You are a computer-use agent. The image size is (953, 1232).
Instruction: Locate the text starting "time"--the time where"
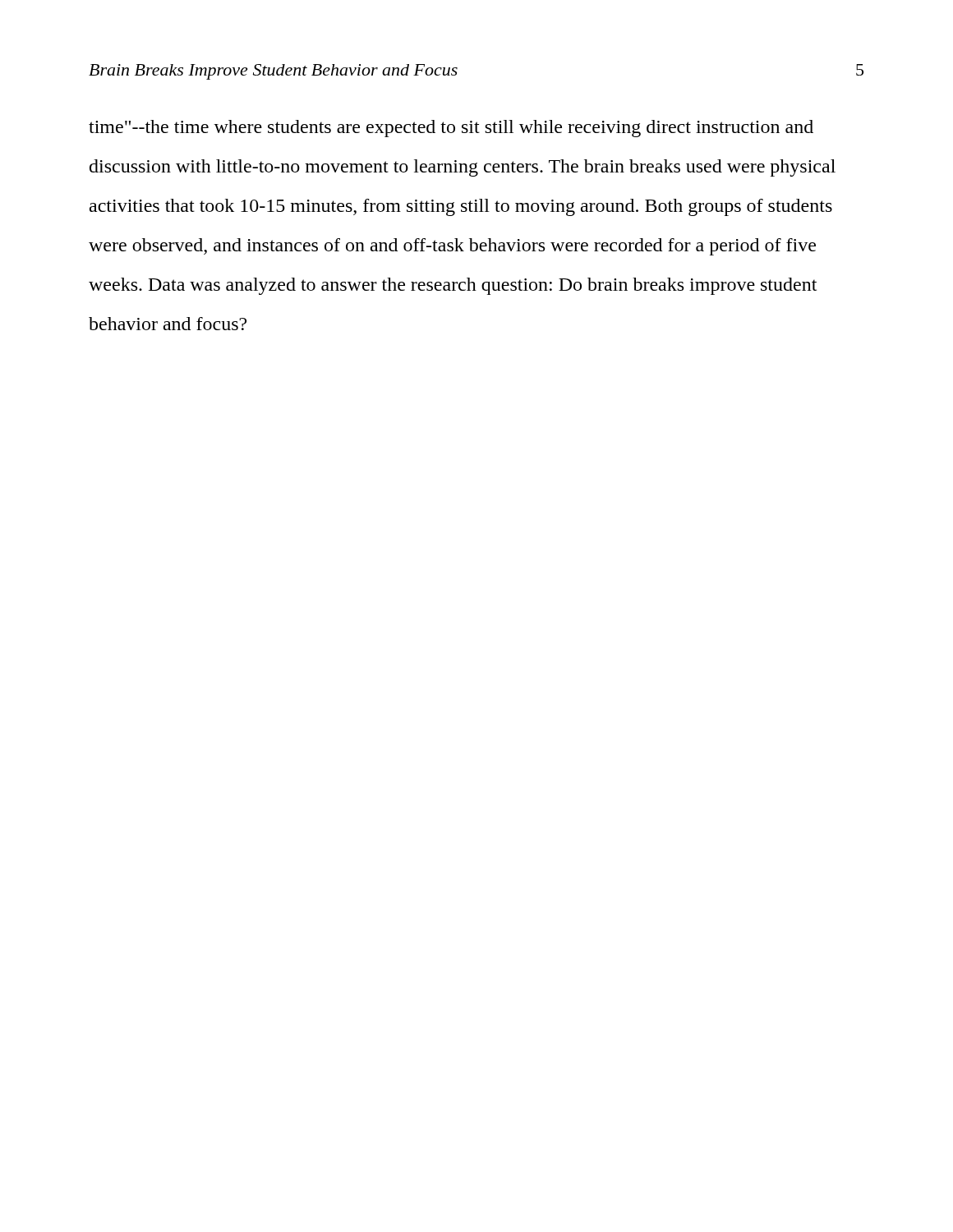tap(451, 129)
